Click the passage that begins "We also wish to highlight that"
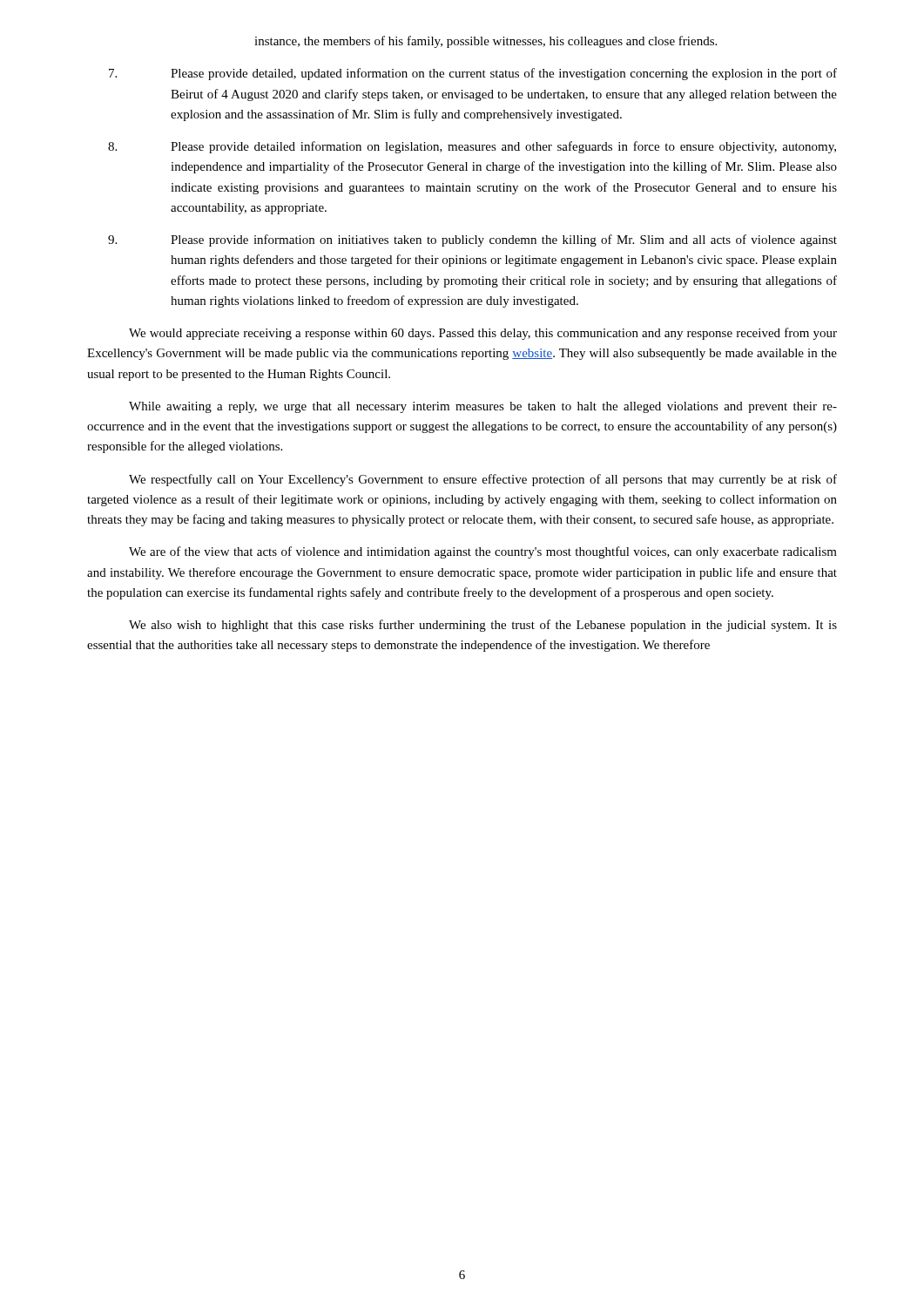The height and width of the screenshot is (1307, 924). (x=462, y=635)
